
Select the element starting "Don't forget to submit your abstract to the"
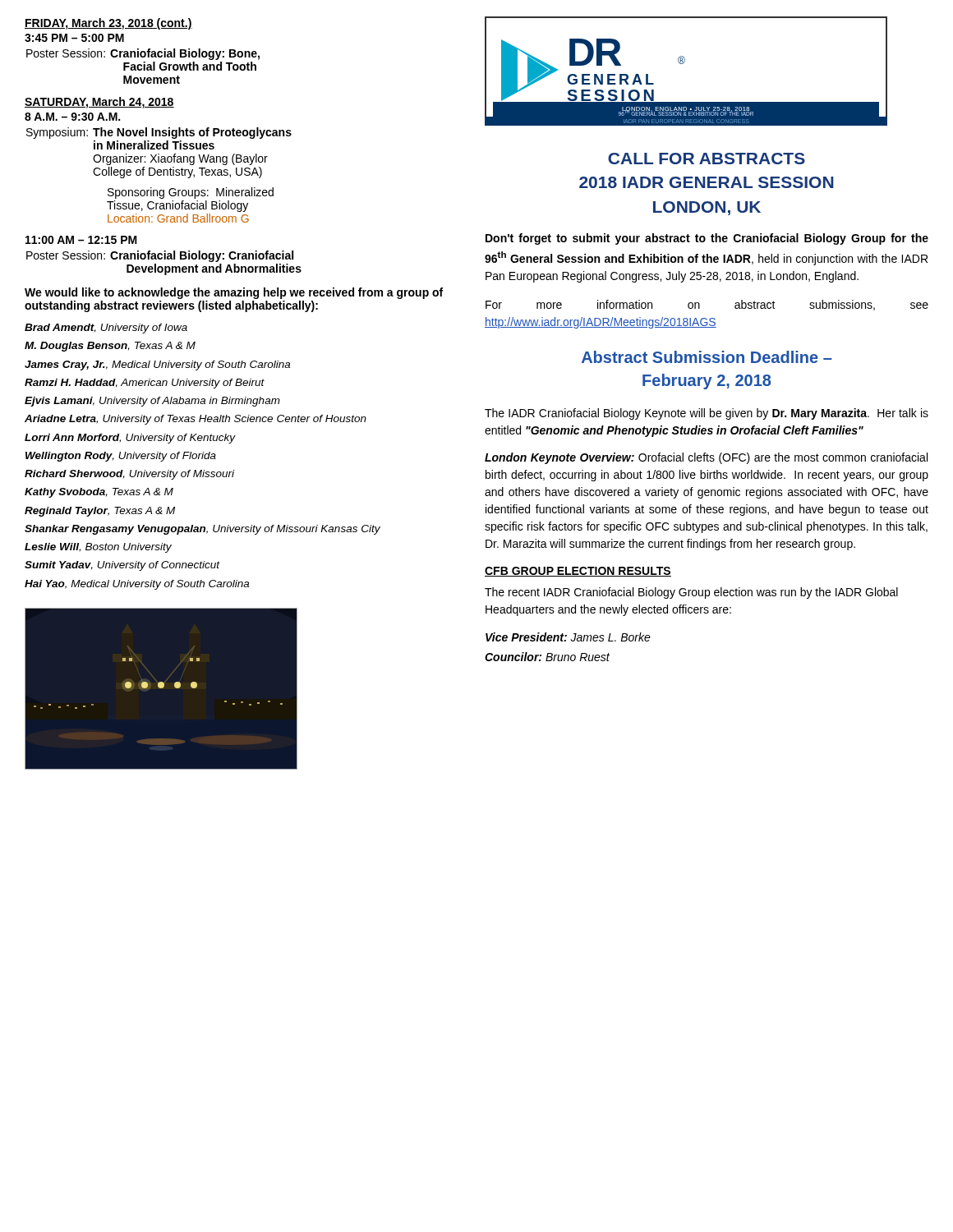click(707, 257)
